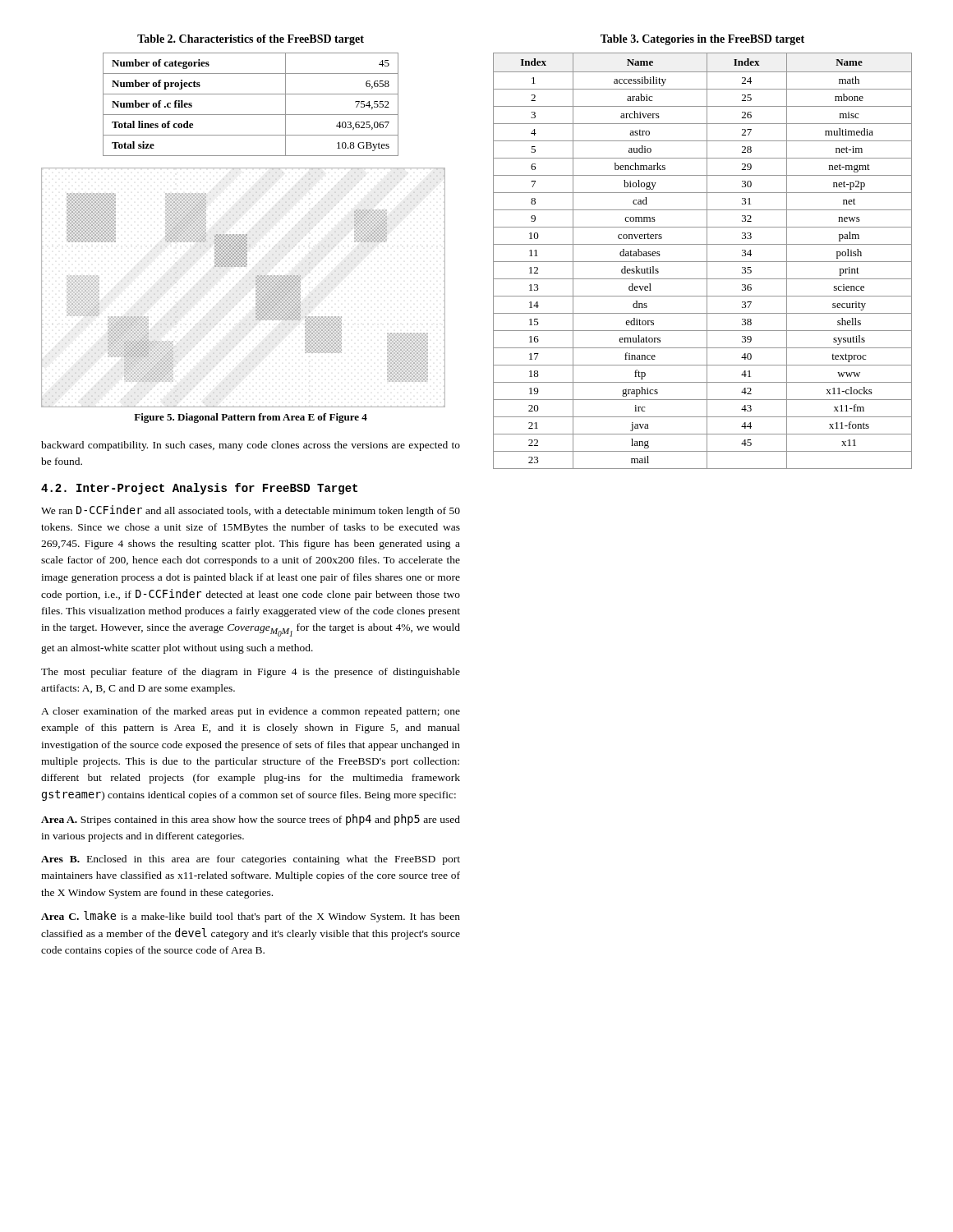953x1232 pixels.
Task: Locate the block of text that opens with "Ares B. Enclosed in this area are"
Action: (251, 875)
